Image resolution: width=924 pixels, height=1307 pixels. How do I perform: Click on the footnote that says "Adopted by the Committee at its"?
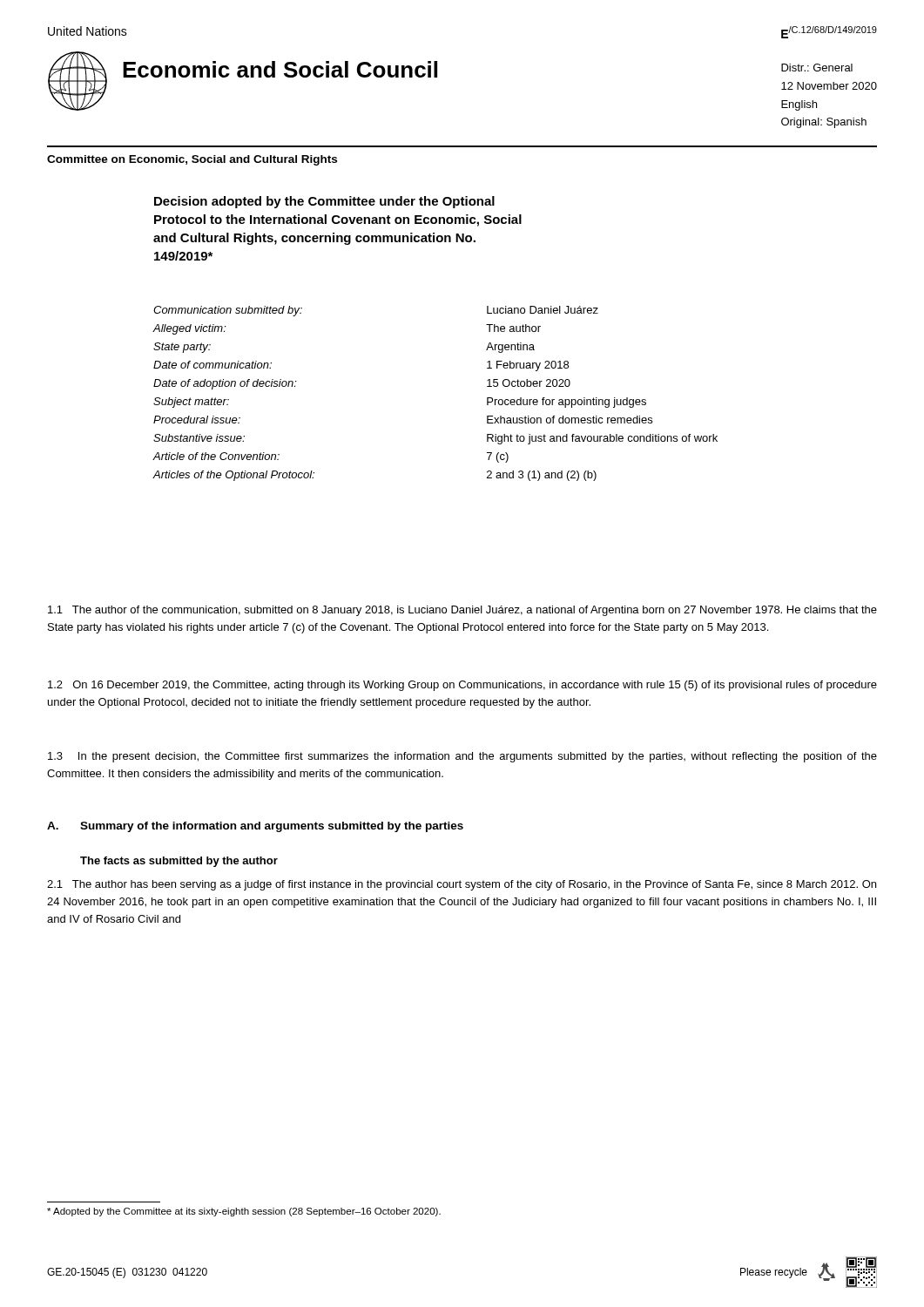pyautogui.click(x=244, y=1211)
